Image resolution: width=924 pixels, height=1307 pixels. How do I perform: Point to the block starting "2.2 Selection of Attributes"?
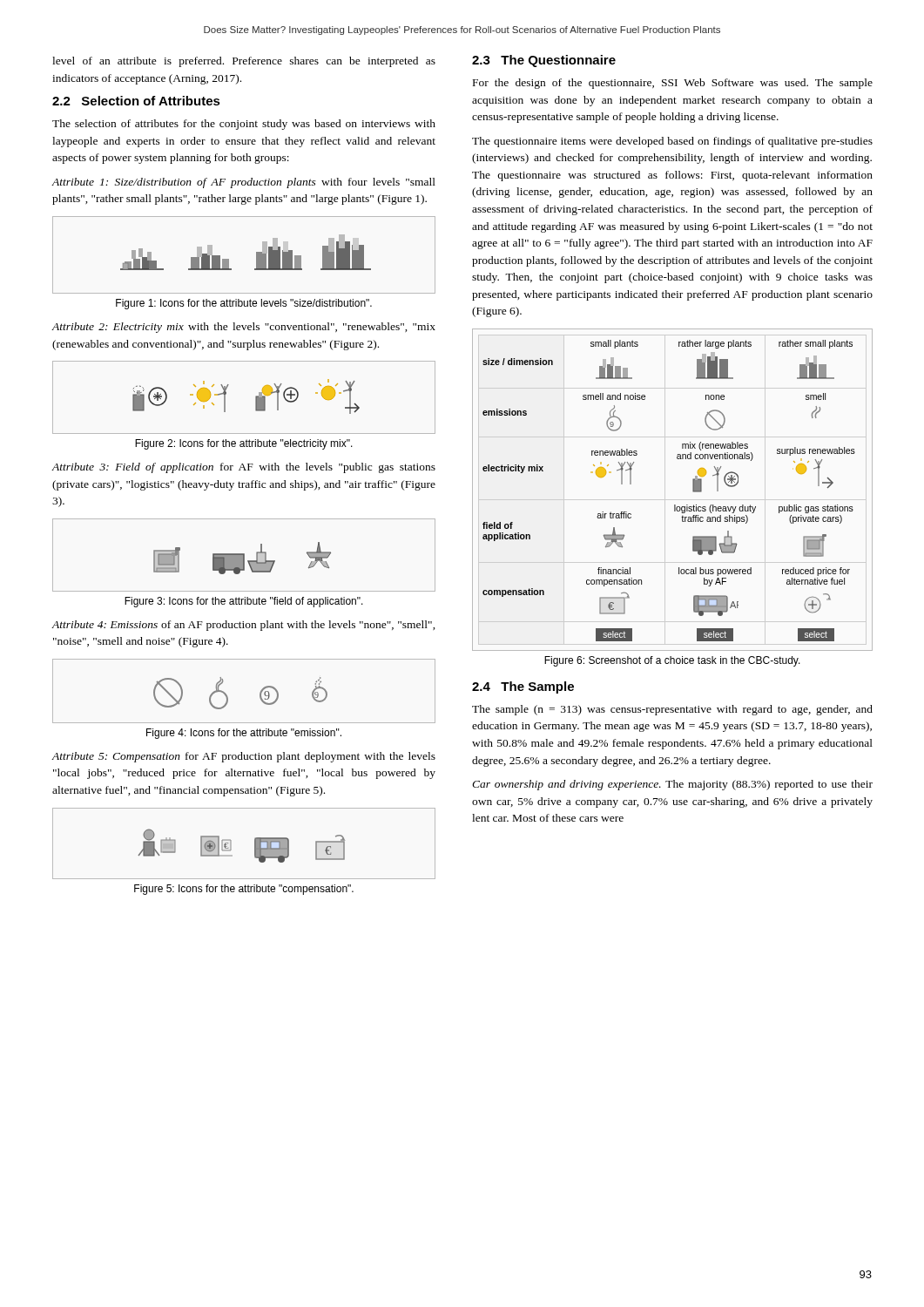(x=136, y=101)
